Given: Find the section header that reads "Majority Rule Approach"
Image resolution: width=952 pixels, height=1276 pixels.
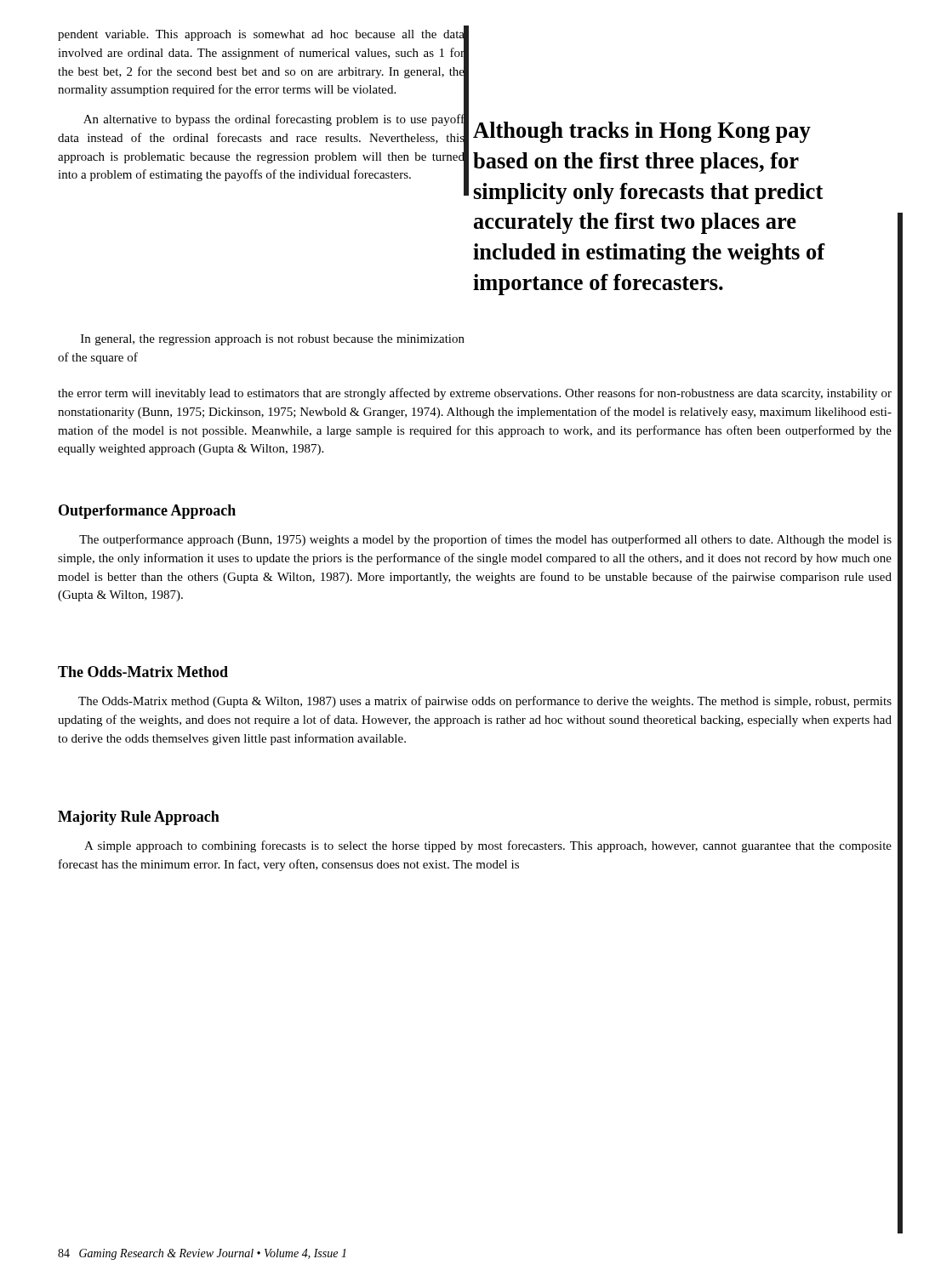Looking at the screenshot, I should point(139,817).
